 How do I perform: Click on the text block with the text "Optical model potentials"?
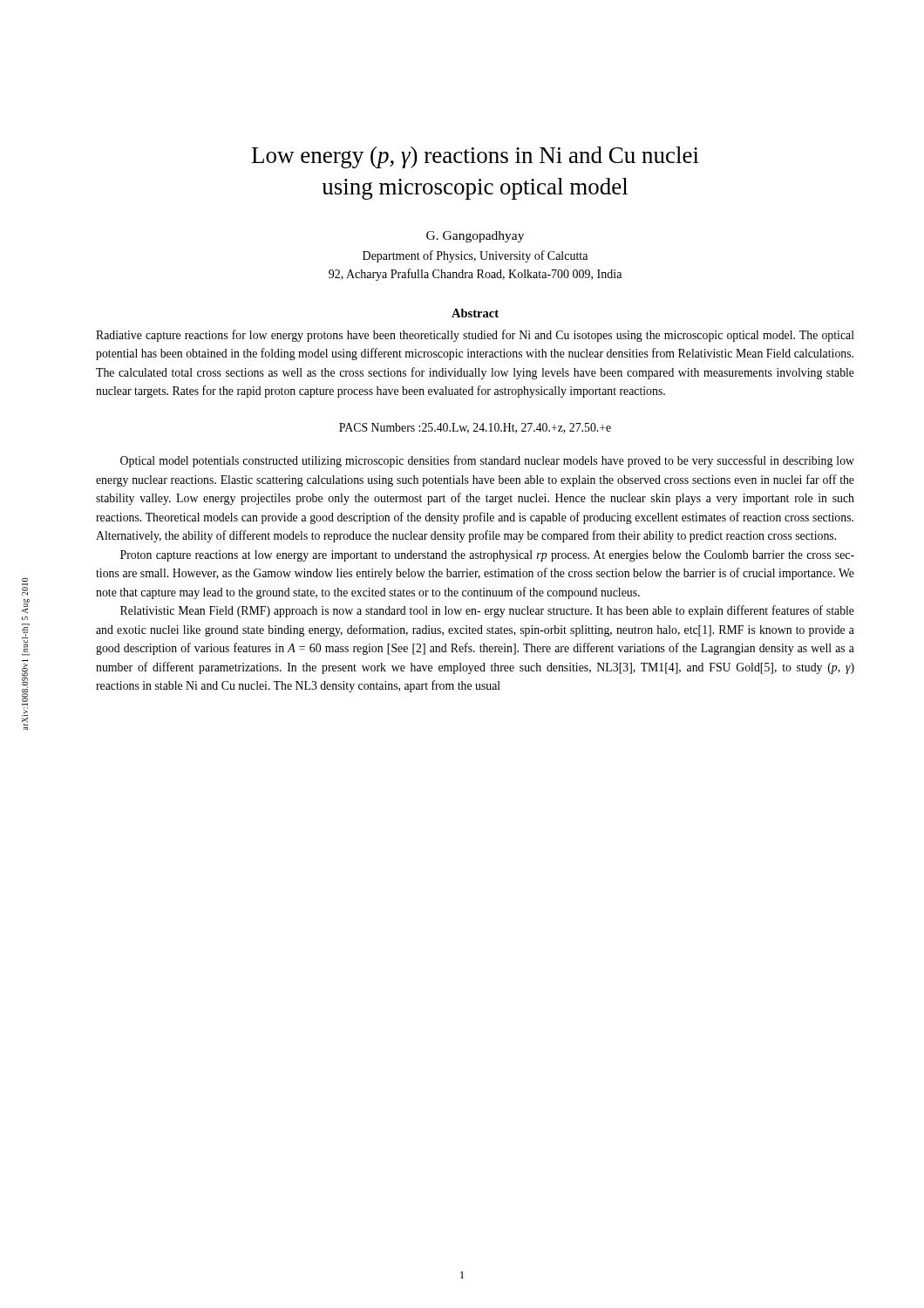[475, 498]
